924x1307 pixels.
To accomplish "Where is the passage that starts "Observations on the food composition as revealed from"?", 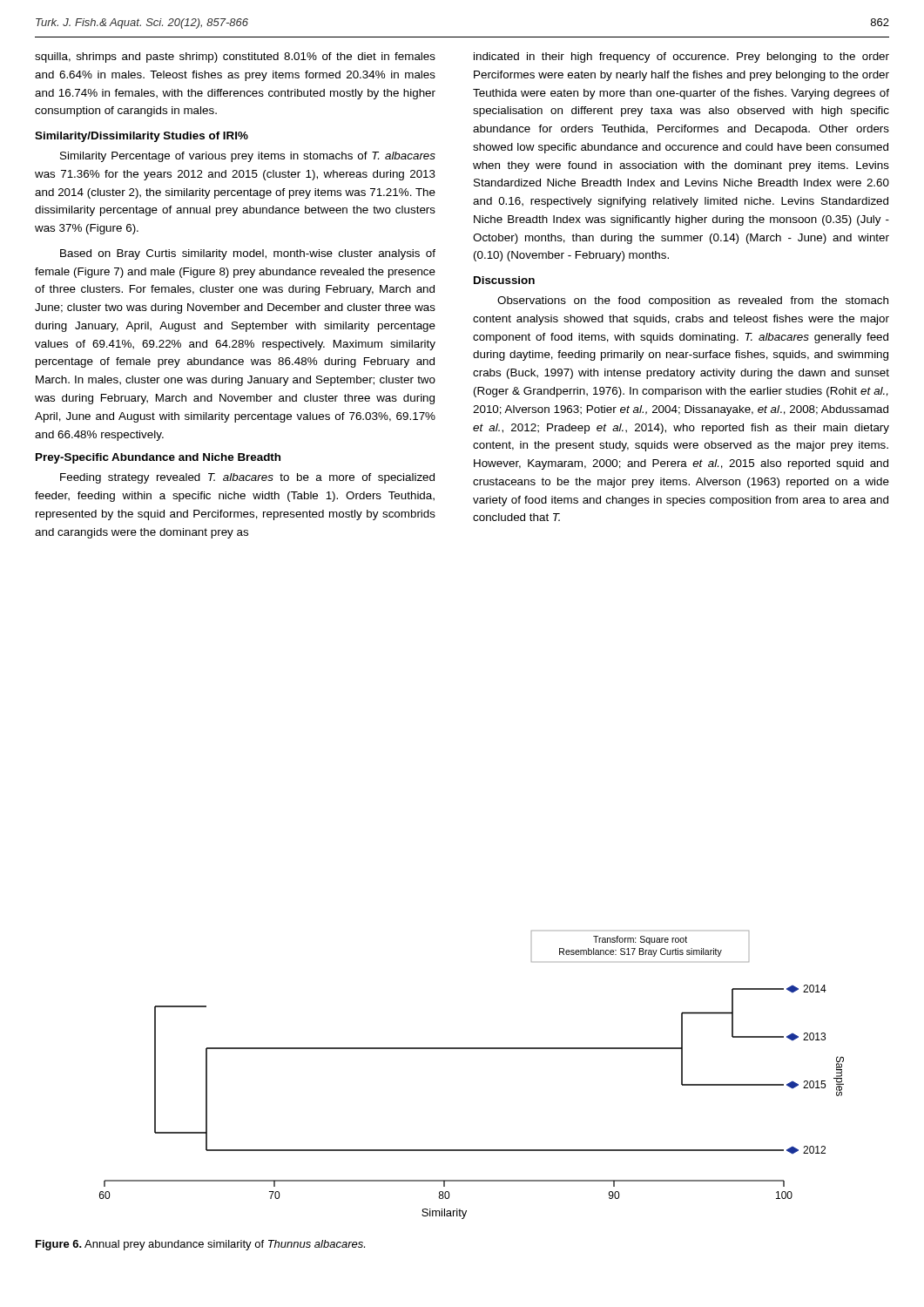I will (681, 409).
